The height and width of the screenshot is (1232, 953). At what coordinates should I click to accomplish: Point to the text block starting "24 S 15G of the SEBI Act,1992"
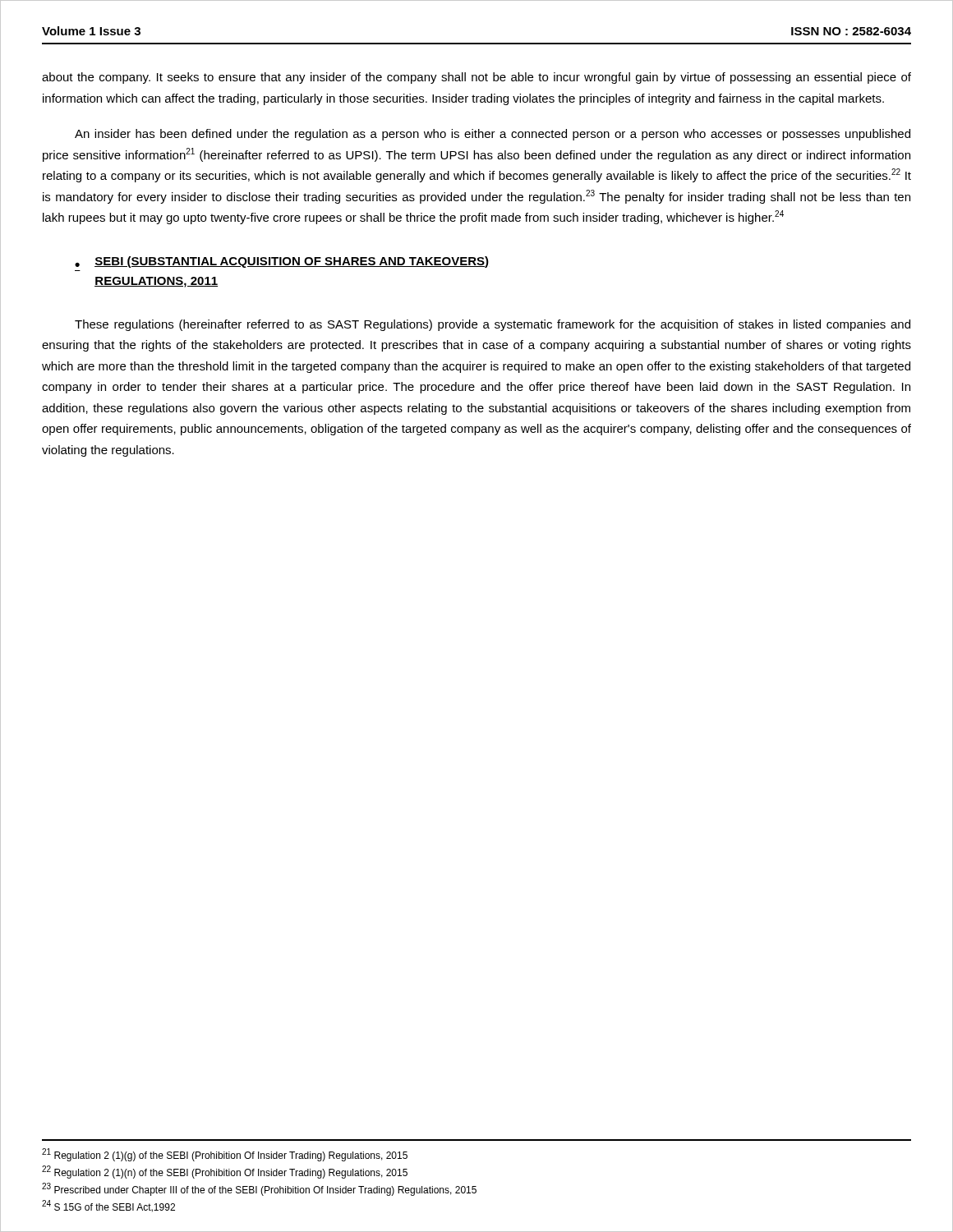click(109, 1206)
